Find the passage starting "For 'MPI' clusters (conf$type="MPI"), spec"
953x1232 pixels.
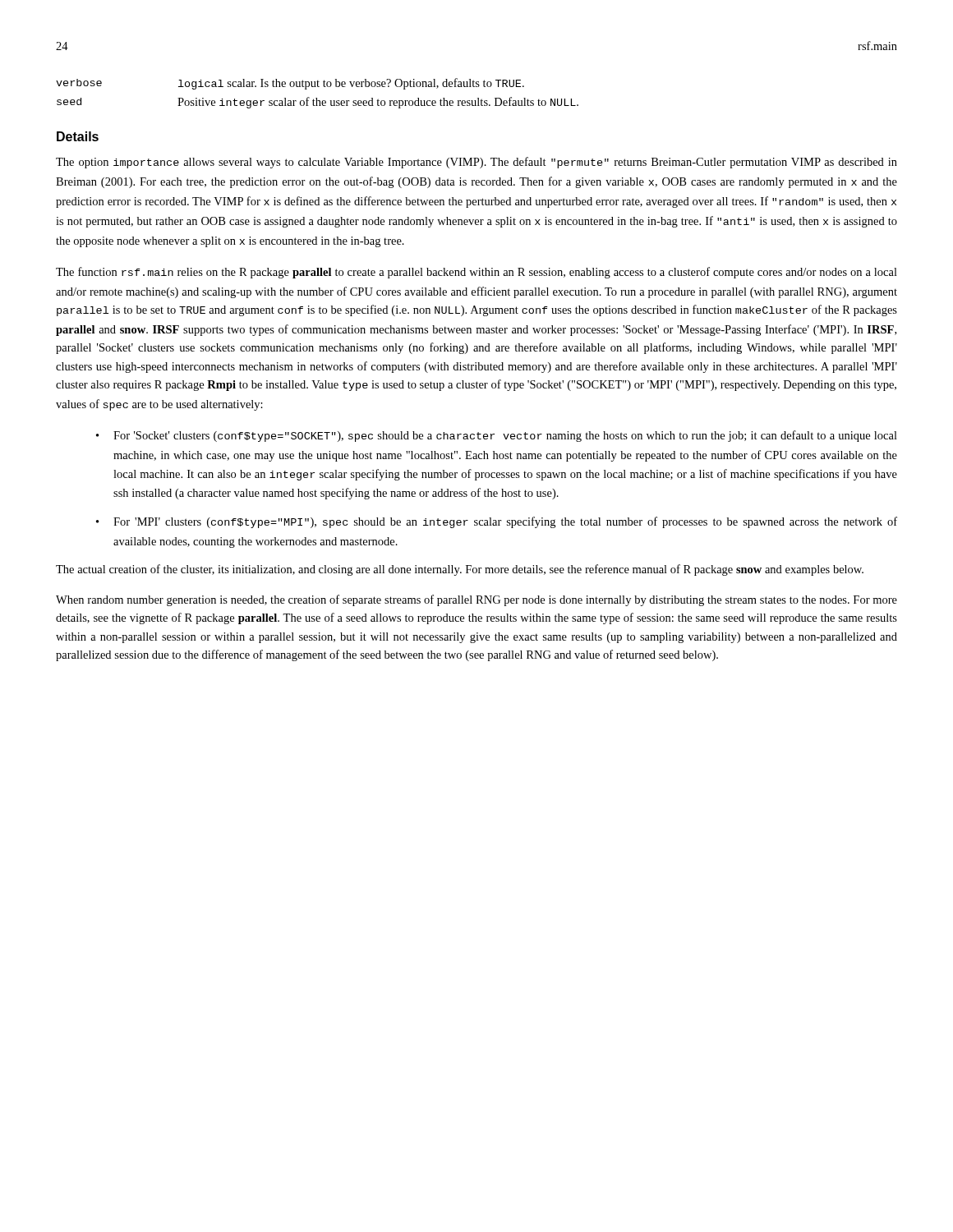point(505,531)
